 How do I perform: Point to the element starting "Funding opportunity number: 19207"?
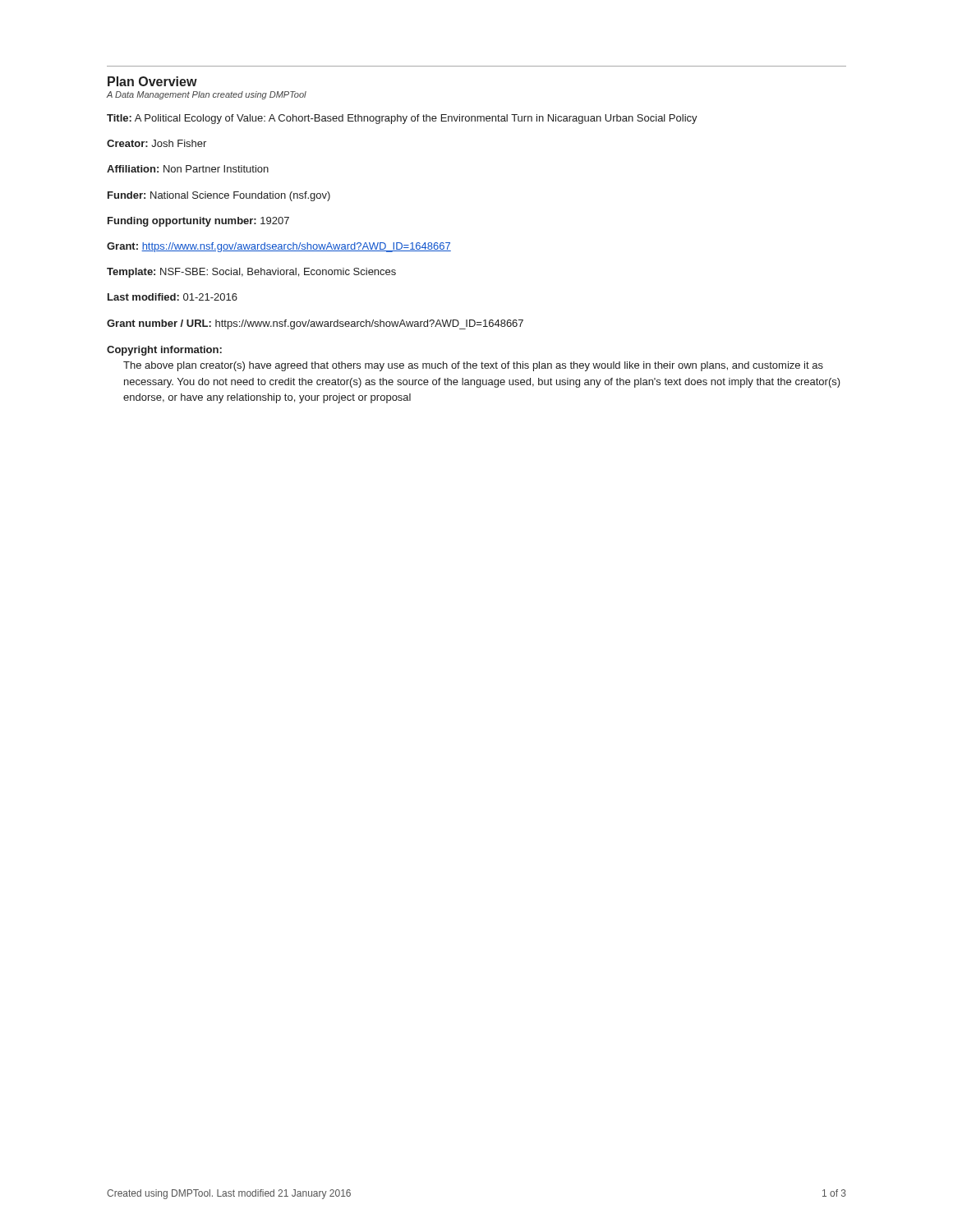(198, 220)
